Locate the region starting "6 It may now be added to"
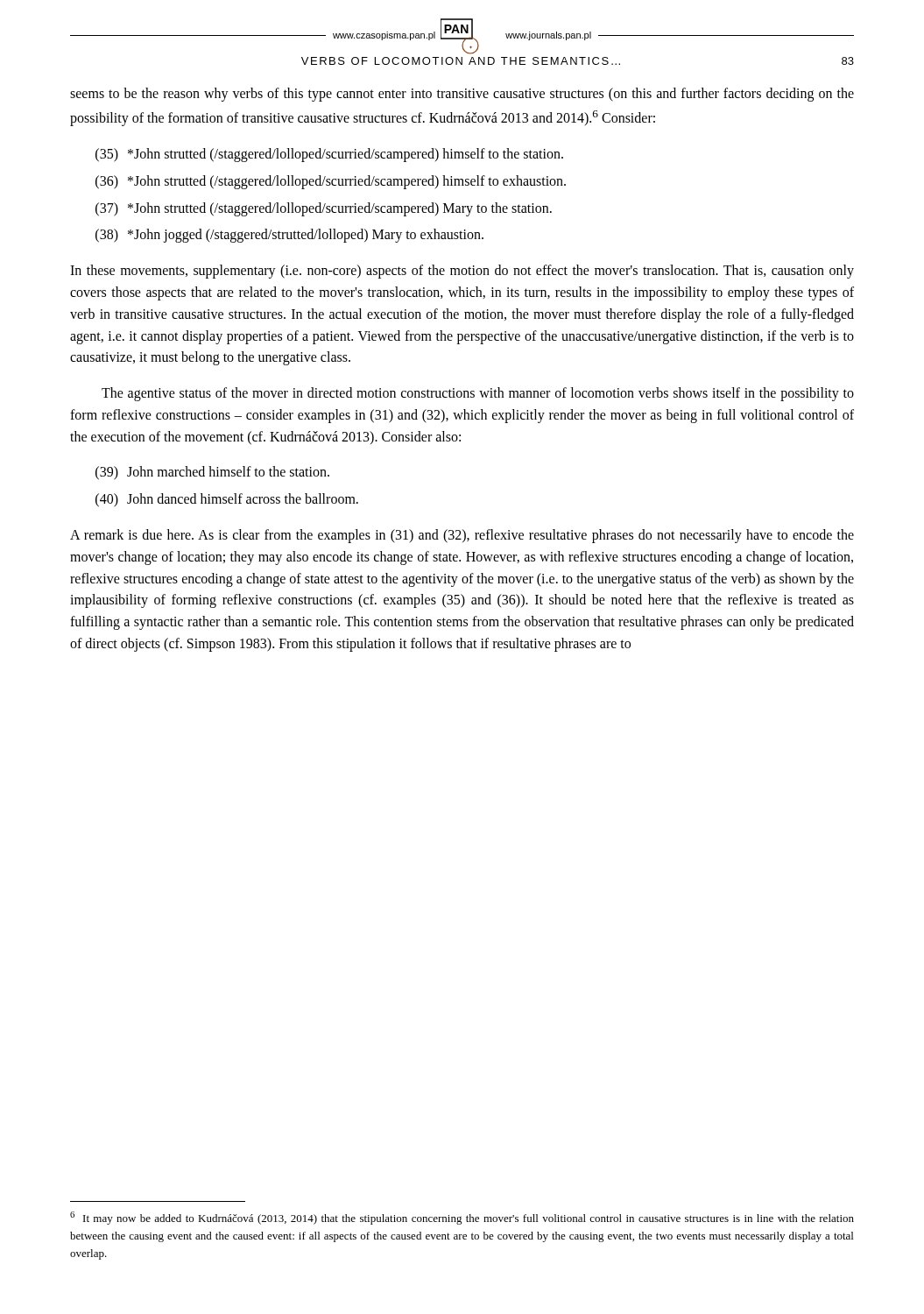 tap(462, 1234)
